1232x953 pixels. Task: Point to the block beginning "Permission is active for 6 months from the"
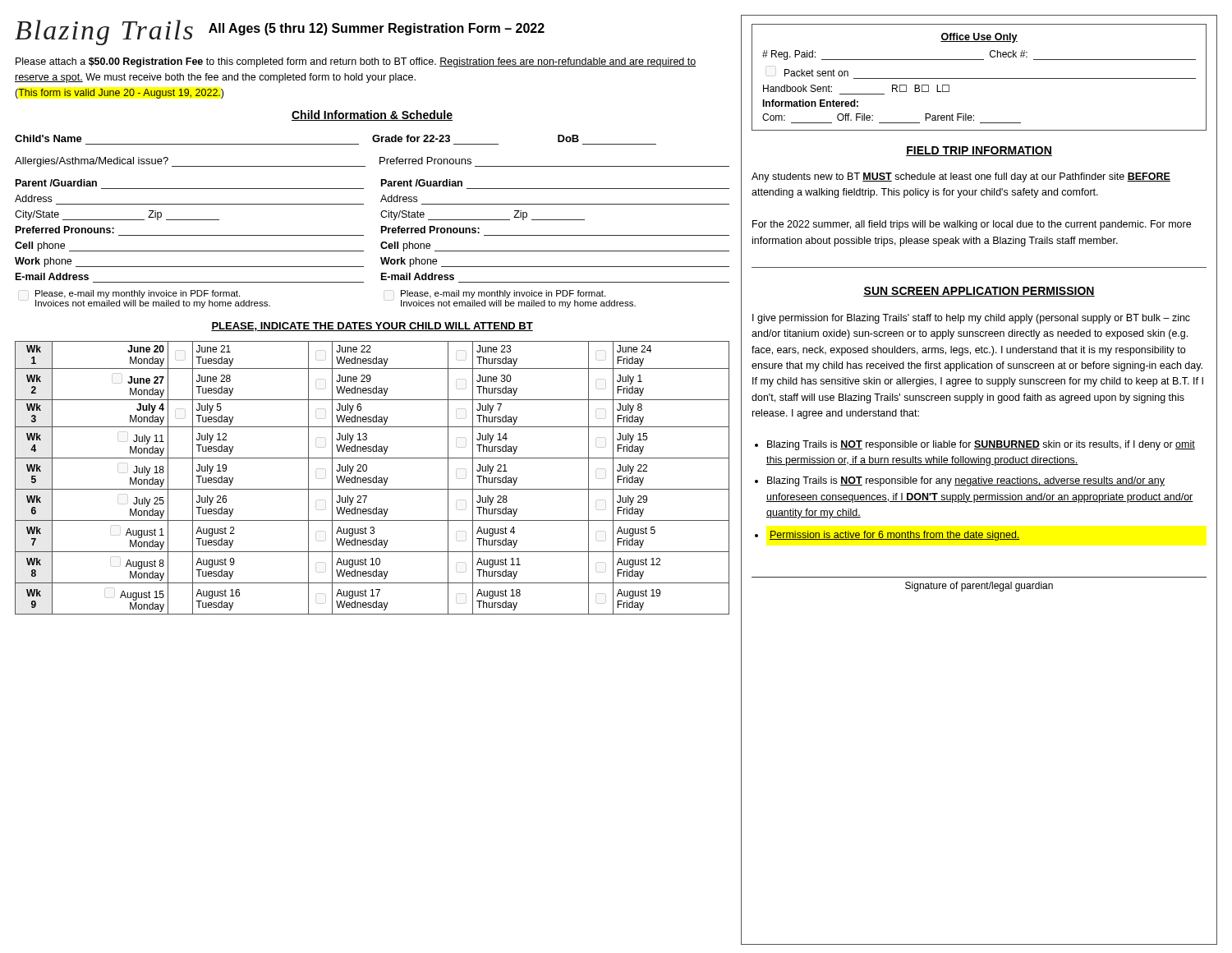895,535
